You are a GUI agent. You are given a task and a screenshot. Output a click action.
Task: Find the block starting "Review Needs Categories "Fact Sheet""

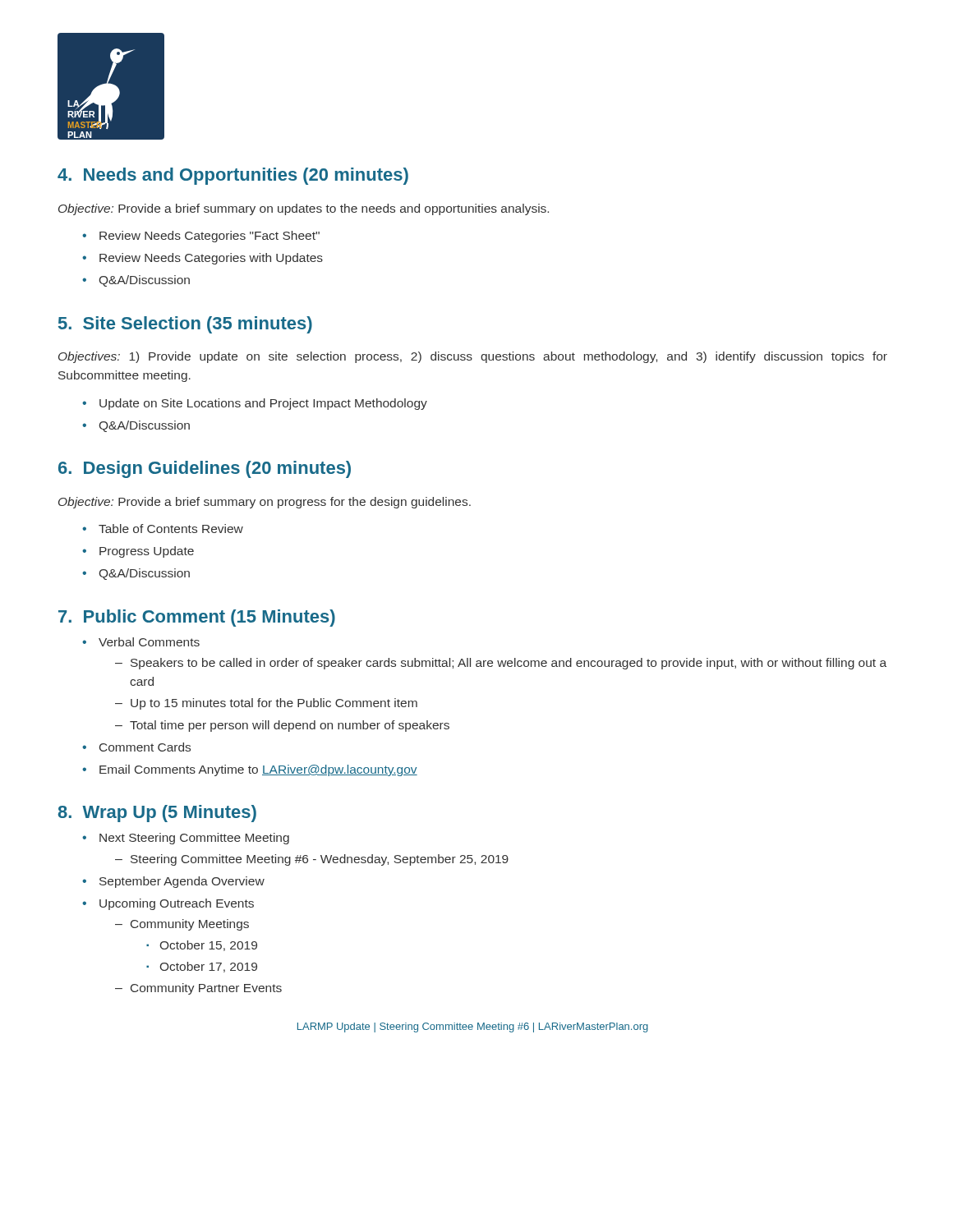(x=209, y=235)
